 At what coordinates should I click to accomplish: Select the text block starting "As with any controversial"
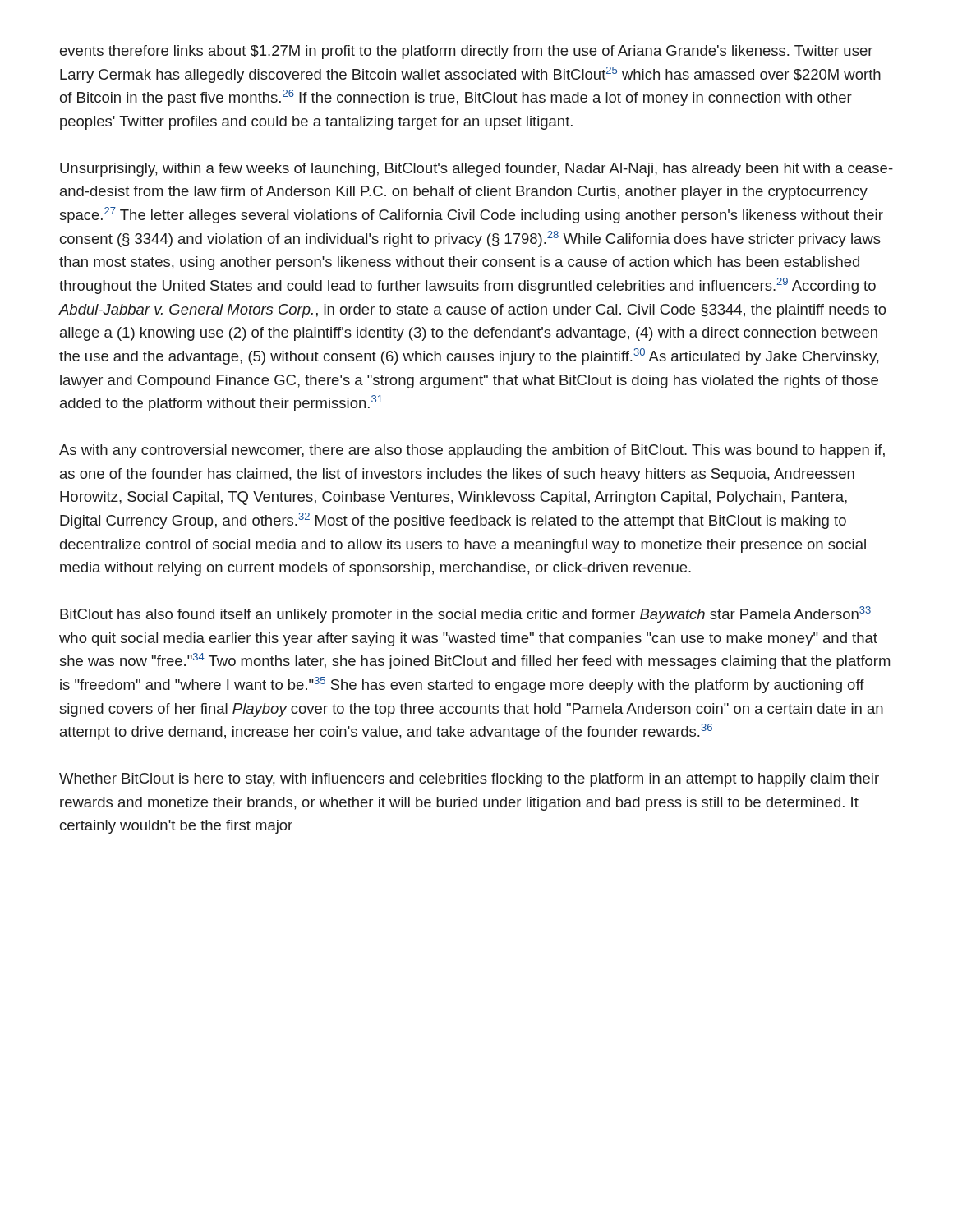[473, 509]
